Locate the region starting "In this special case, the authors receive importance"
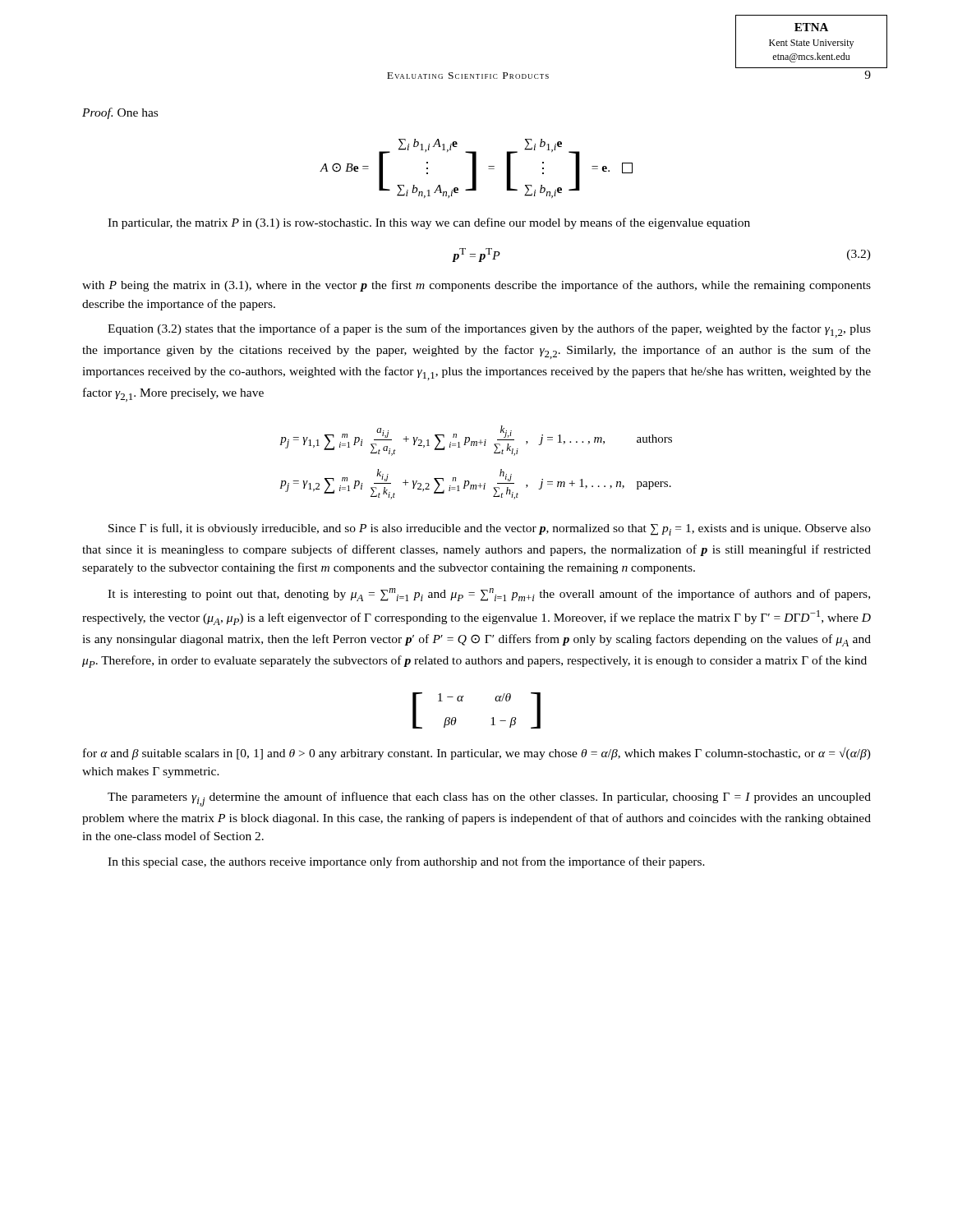The width and height of the screenshot is (953, 1232). pyautogui.click(x=406, y=861)
